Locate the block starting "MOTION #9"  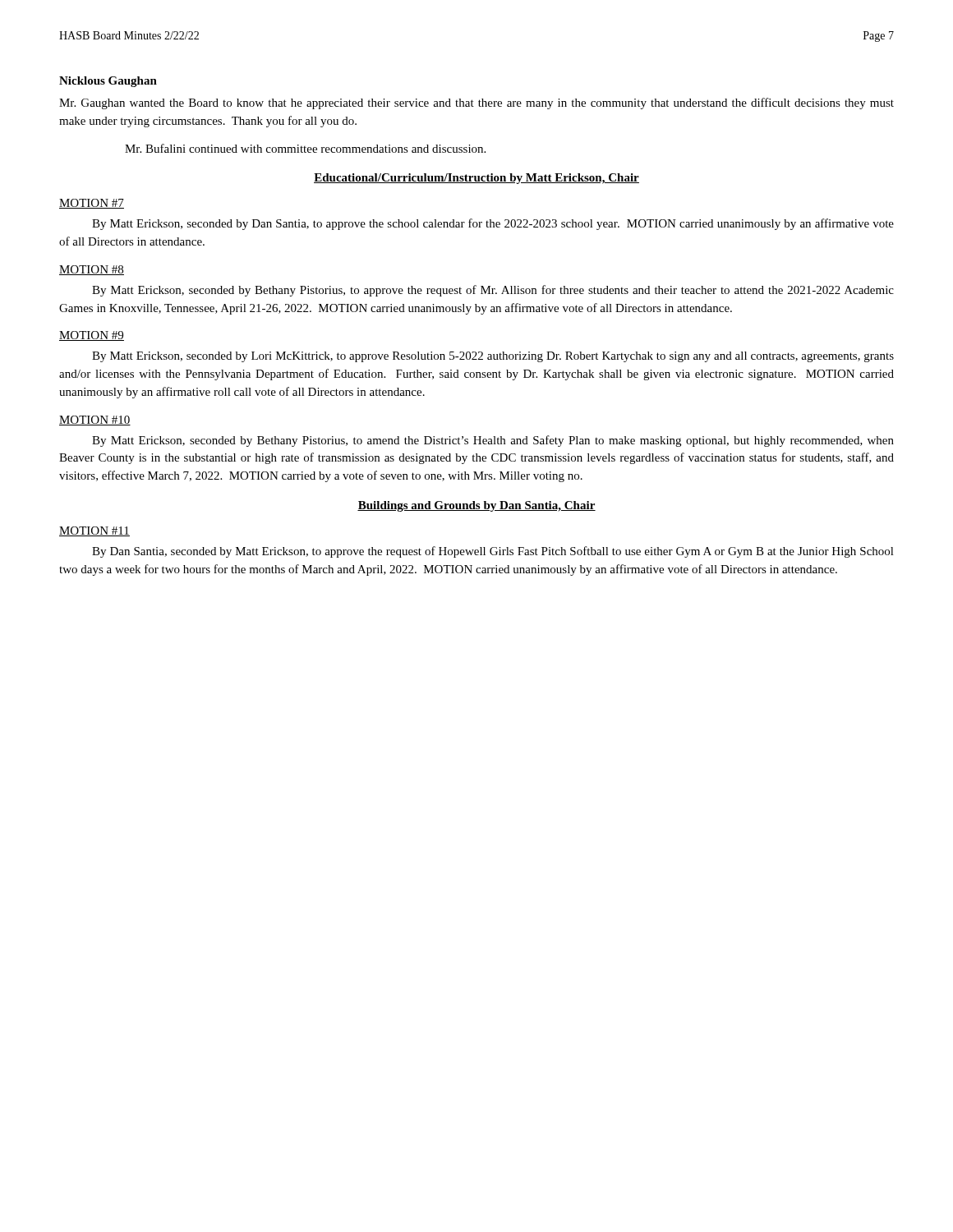point(92,335)
